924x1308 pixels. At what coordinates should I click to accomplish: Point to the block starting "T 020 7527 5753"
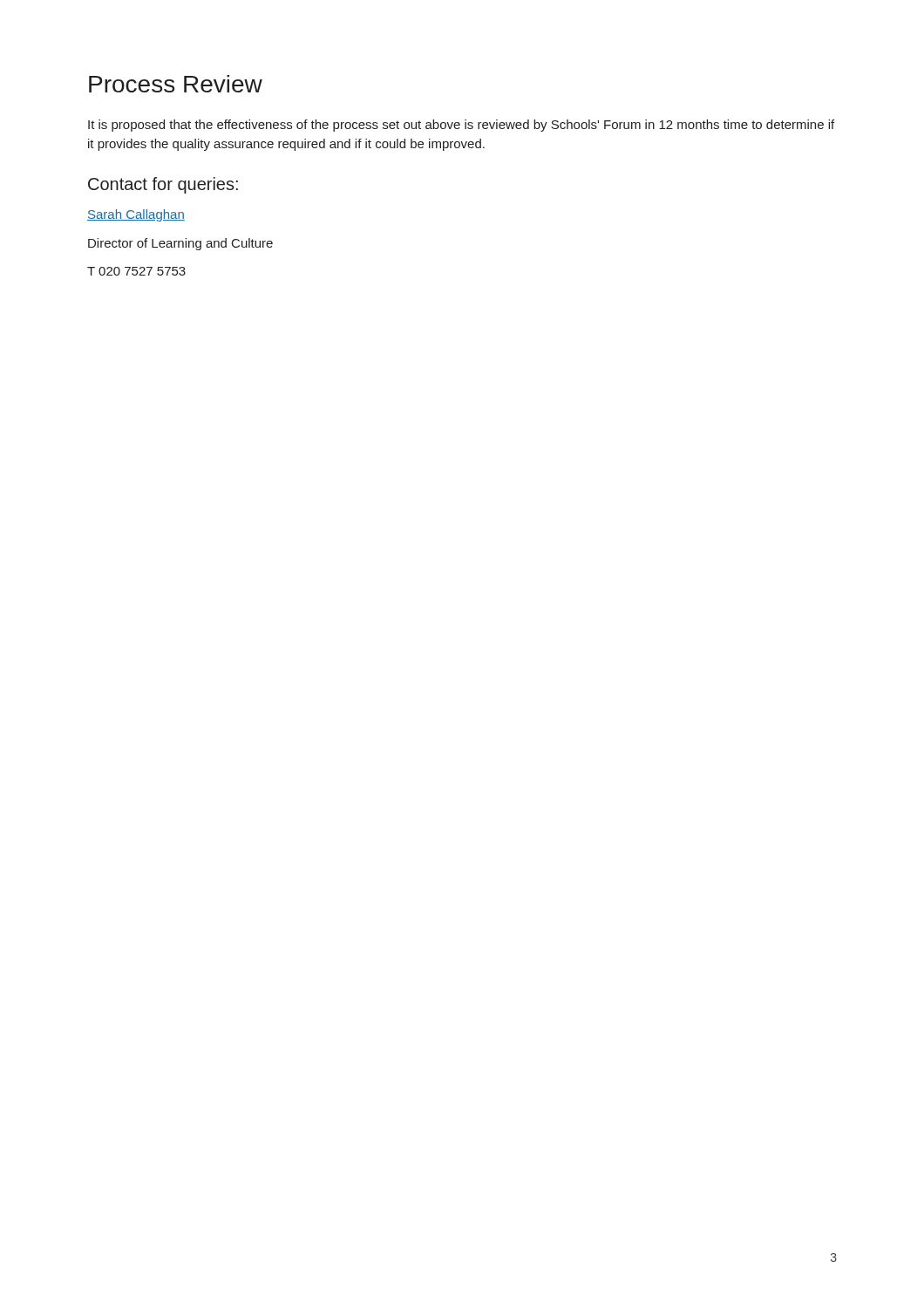pyautogui.click(x=136, y=271)
